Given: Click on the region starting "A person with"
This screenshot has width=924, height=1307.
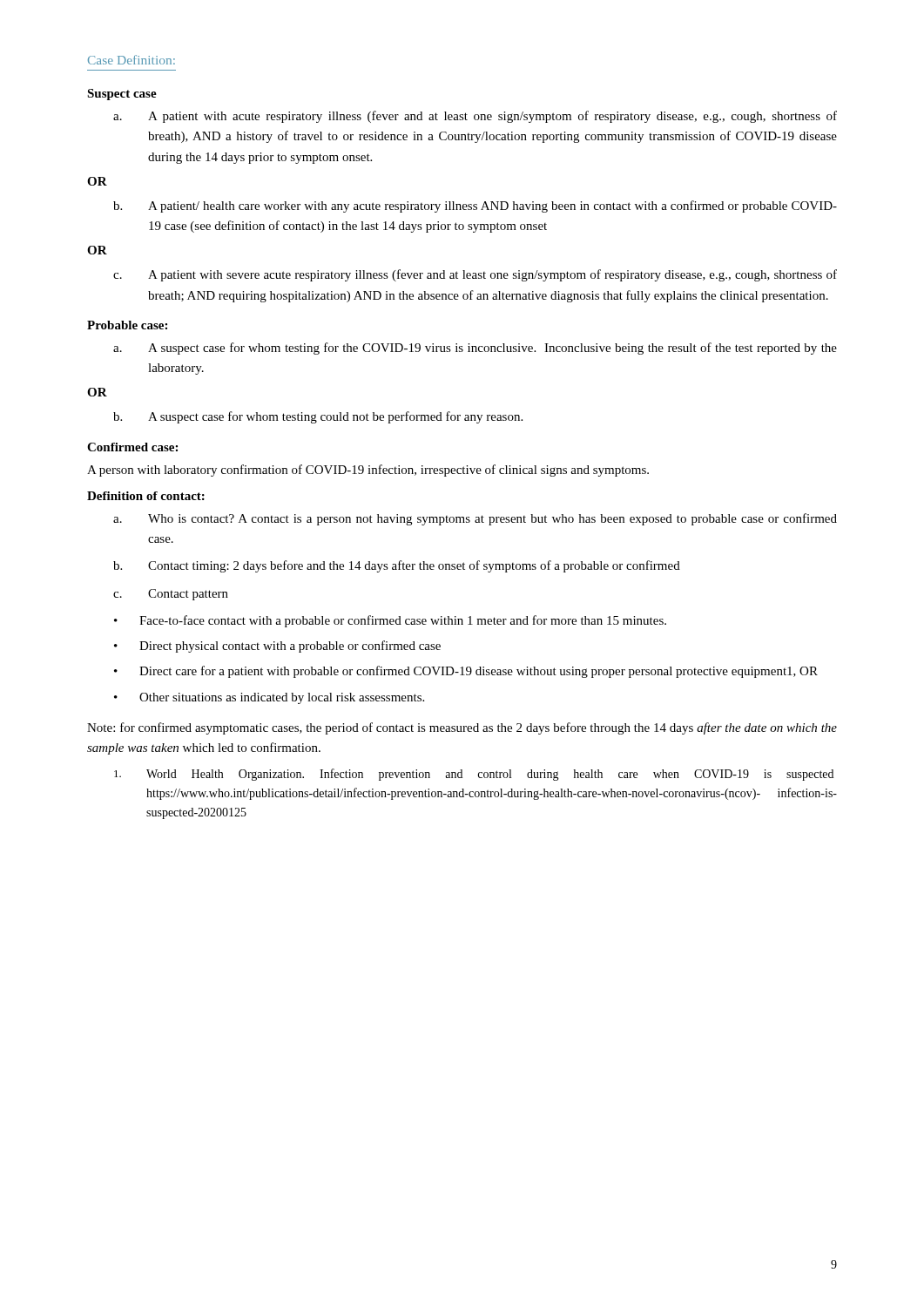Looking at the screenshot, I should (x=368, y=469).
